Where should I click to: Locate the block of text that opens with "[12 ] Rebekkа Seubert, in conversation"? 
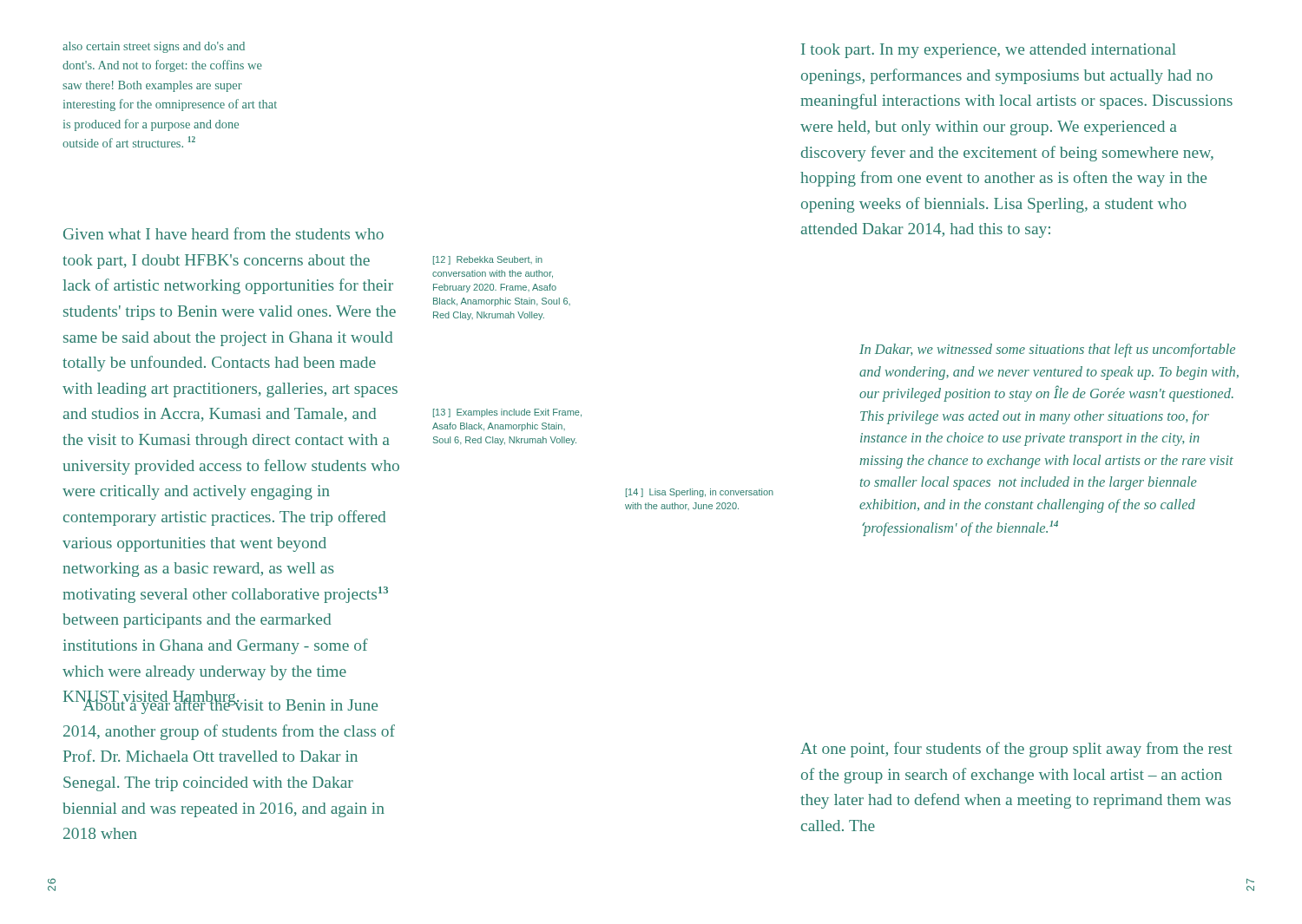[x=502, y=287]
